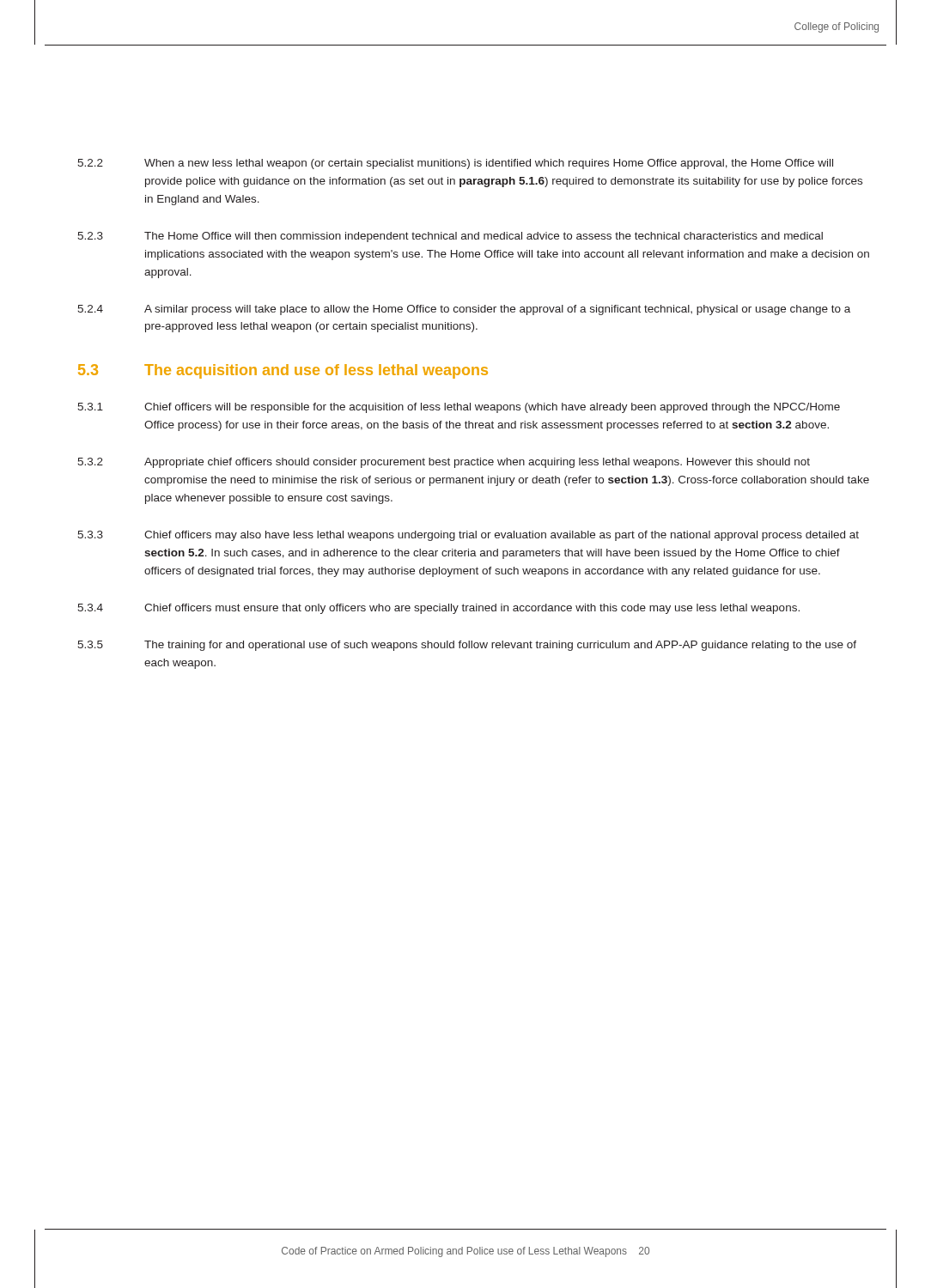931x1288 pixels.
Task: Click the passage that begins "3.3 Chief officers may also have less"
Action: tap(474, 553)
